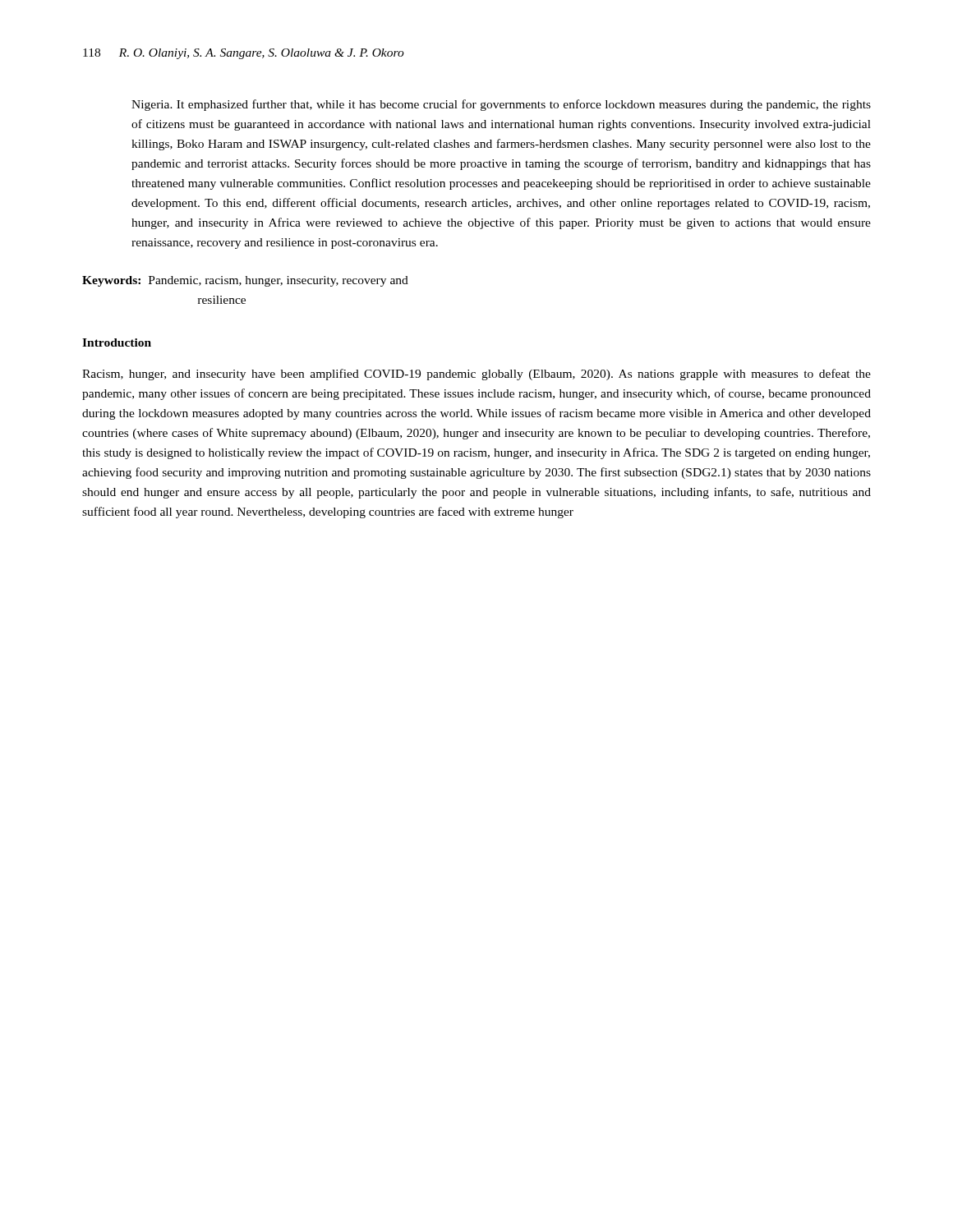953x1232 pixels.
Task: Find the block on this page that starts "Racism, hunger, and insecurity"
Action: (476, 442)
